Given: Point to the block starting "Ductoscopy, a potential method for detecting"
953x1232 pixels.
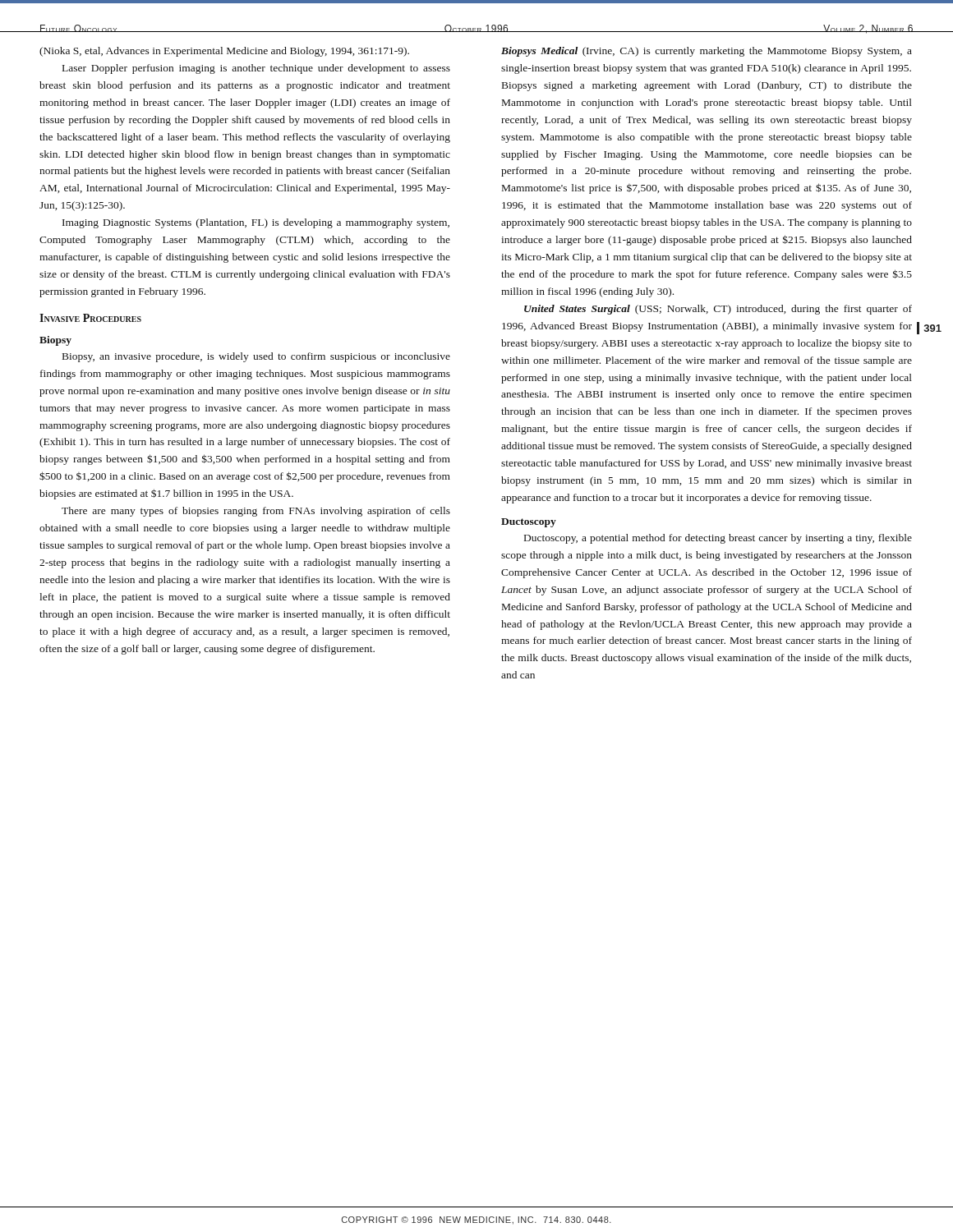Looking at the screenshot, I should click(x=707, y=607).
